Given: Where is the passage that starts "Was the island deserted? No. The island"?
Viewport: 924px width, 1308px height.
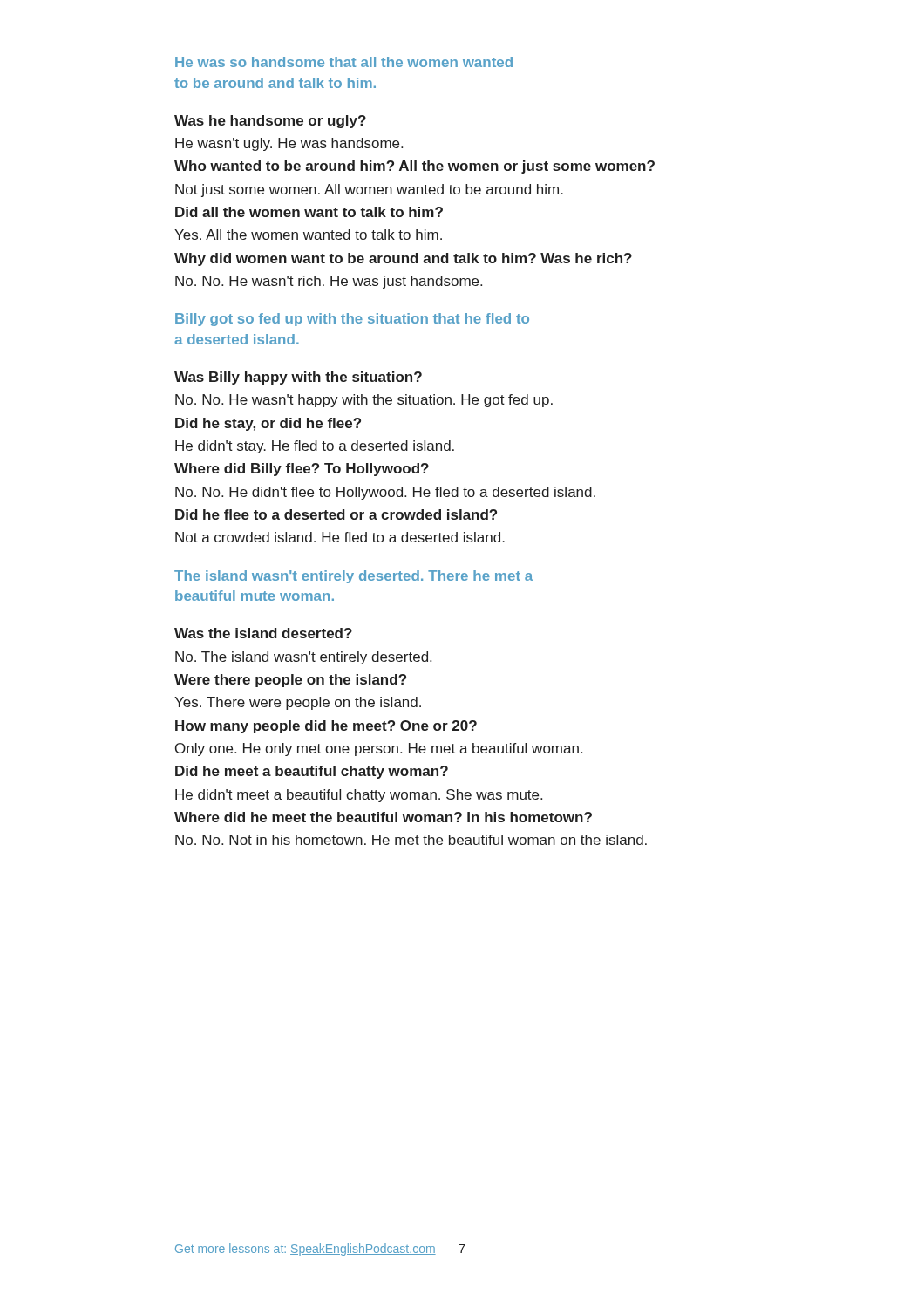Looking at the screenshot, I should click(411, 737).
